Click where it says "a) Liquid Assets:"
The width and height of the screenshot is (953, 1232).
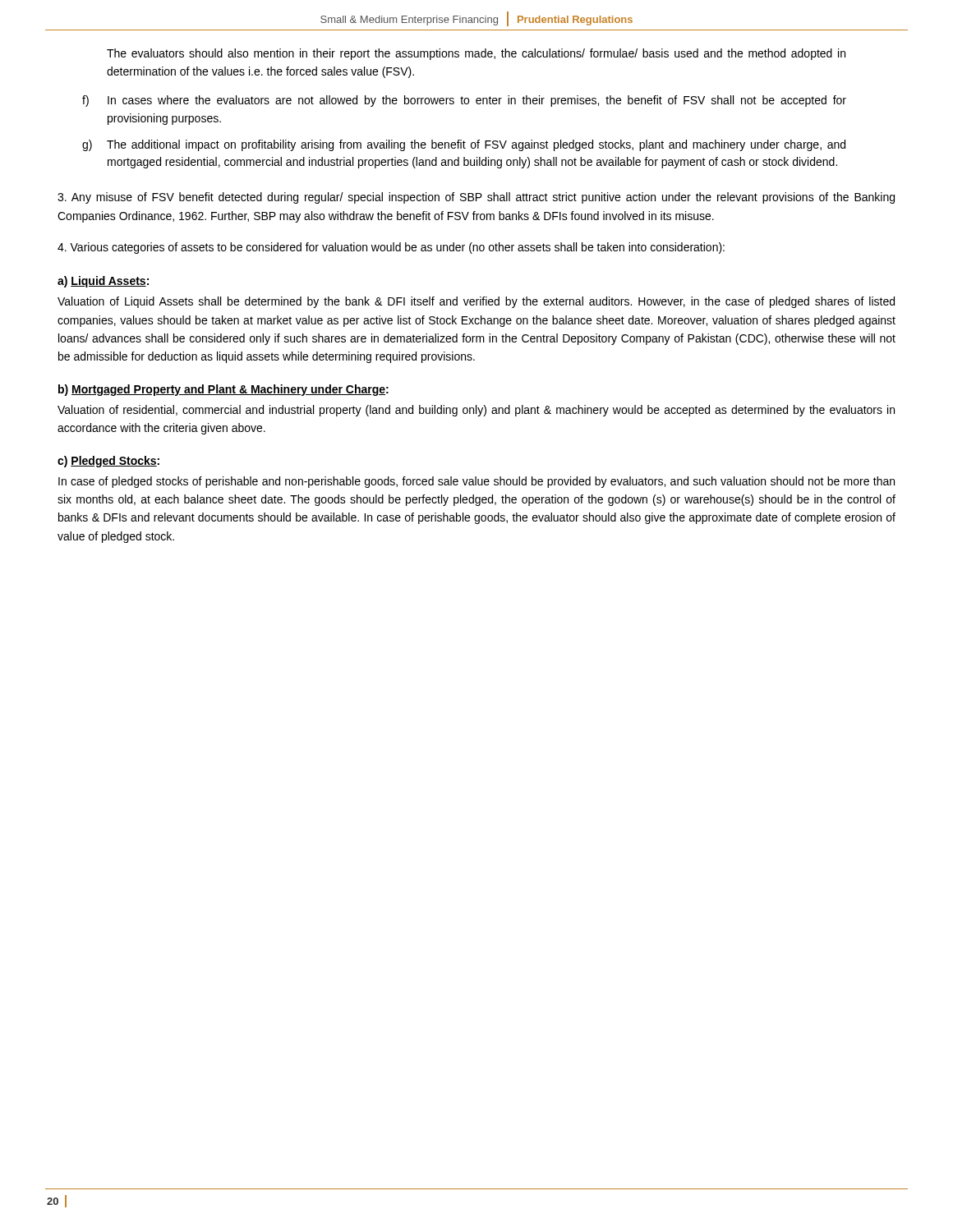click(104, 281)
